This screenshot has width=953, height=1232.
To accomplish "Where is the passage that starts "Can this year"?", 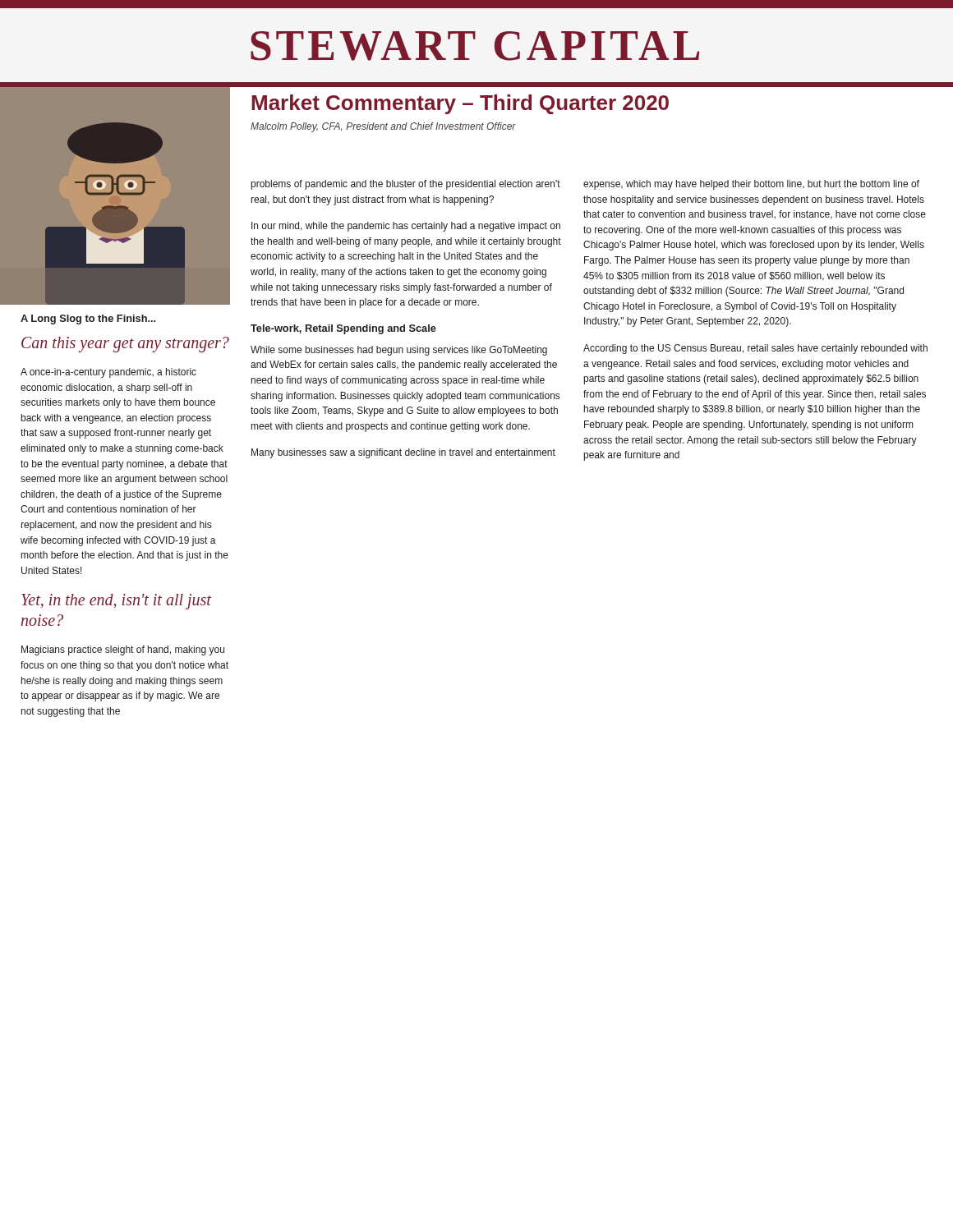I will point(125,342).
